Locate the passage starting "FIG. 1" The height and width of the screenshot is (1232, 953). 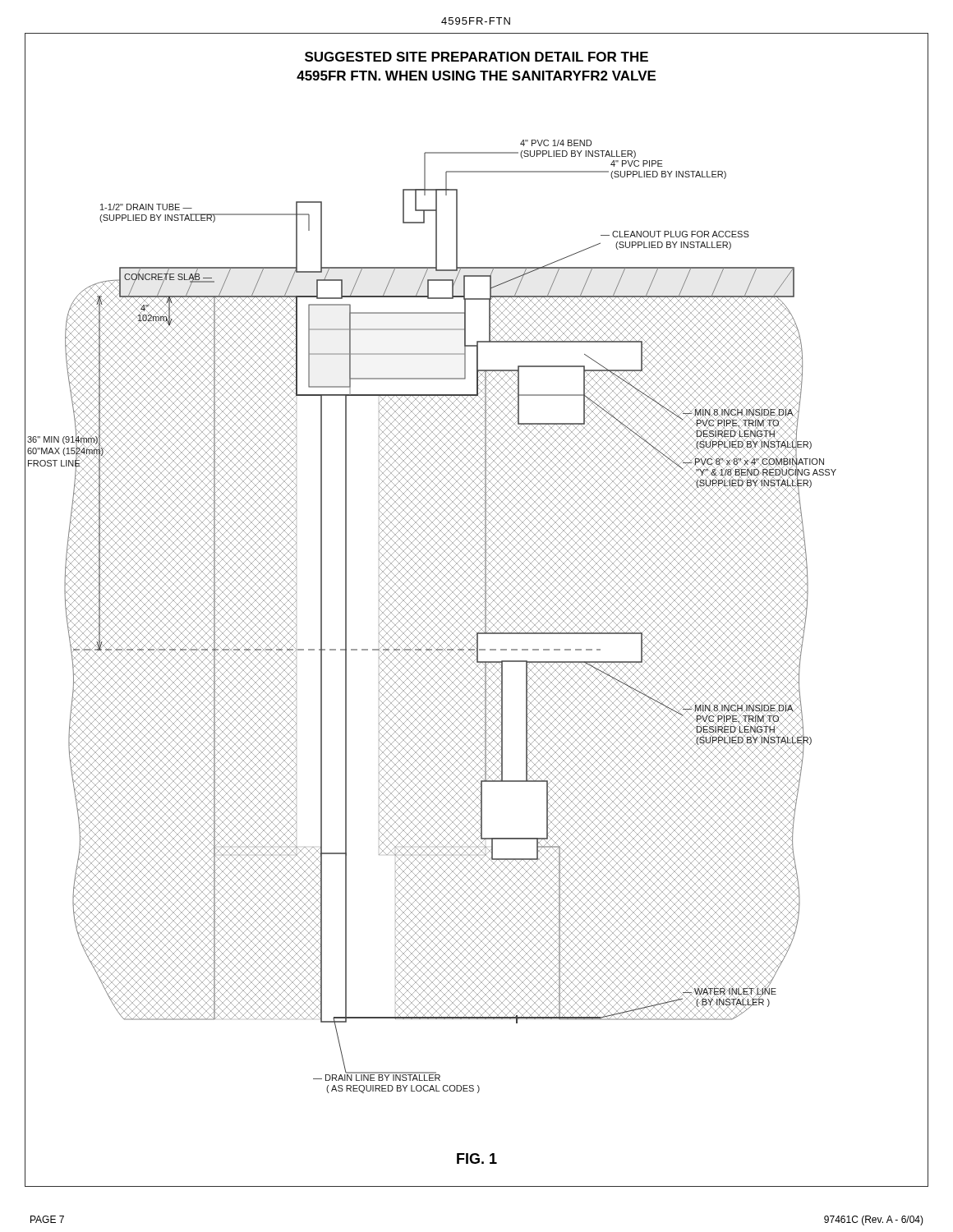pyautogui.click(x=476, y=1159)
